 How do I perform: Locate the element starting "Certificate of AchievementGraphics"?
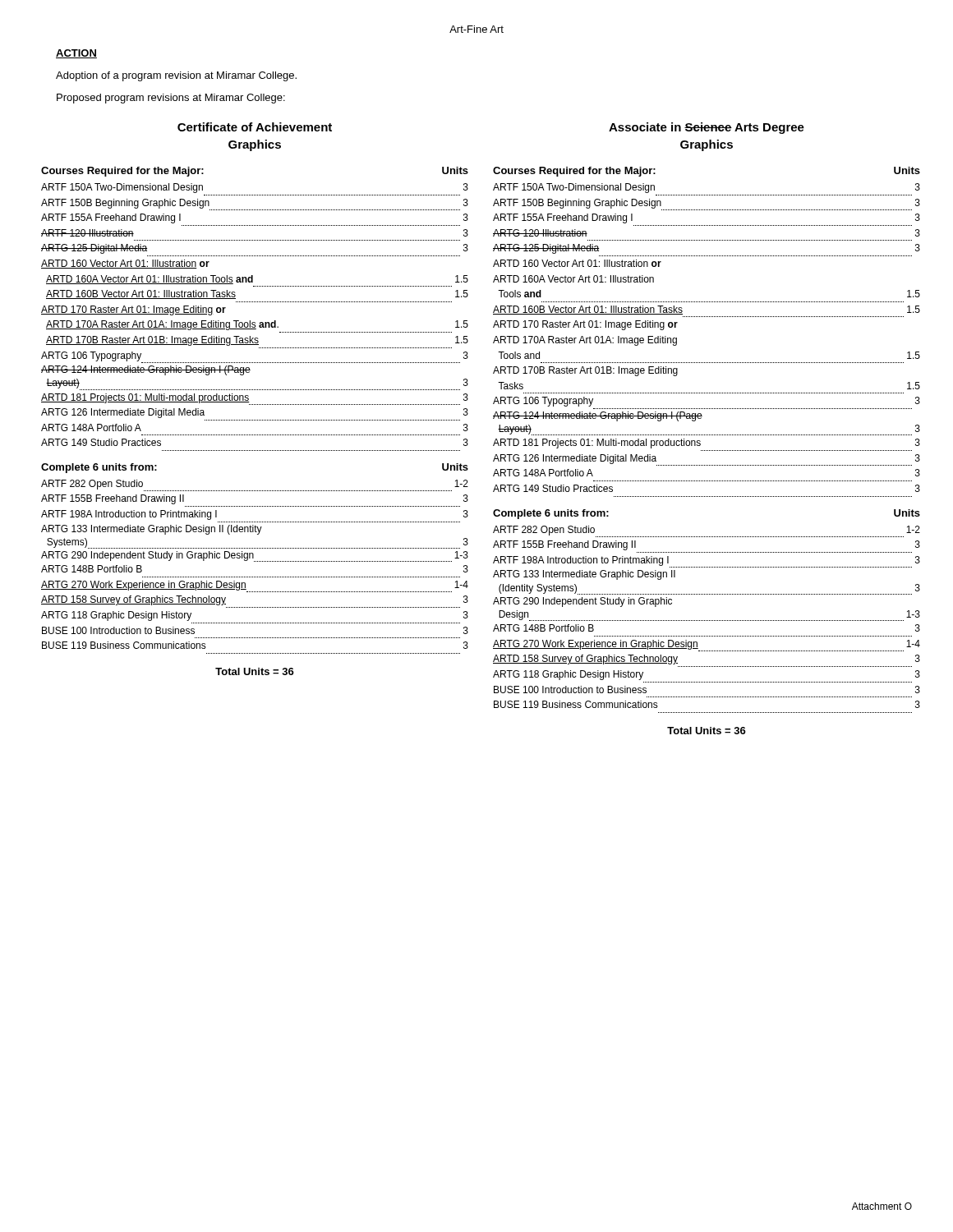[x=255, y=136]
